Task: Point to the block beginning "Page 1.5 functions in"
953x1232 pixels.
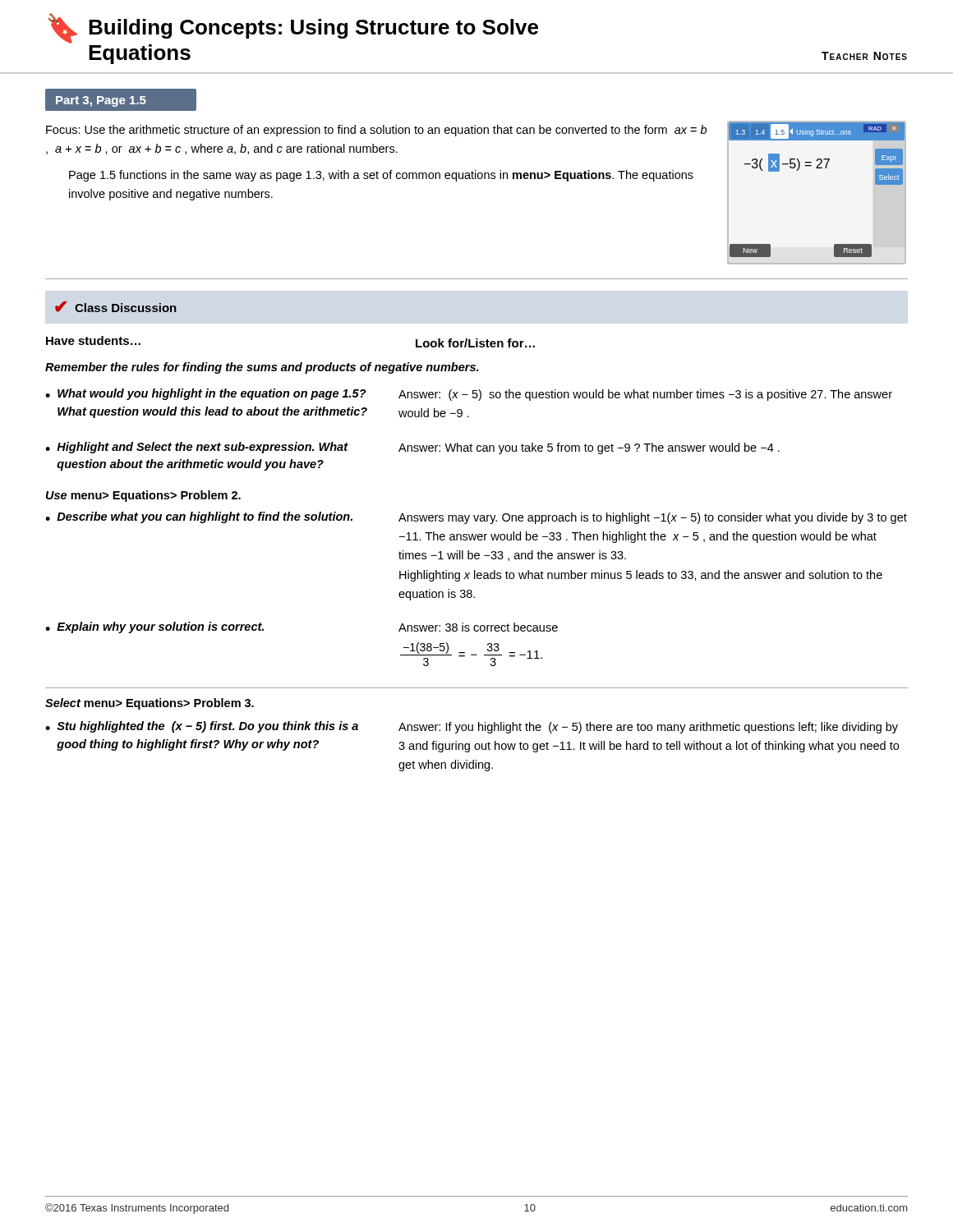Action: tap(381, 184)
